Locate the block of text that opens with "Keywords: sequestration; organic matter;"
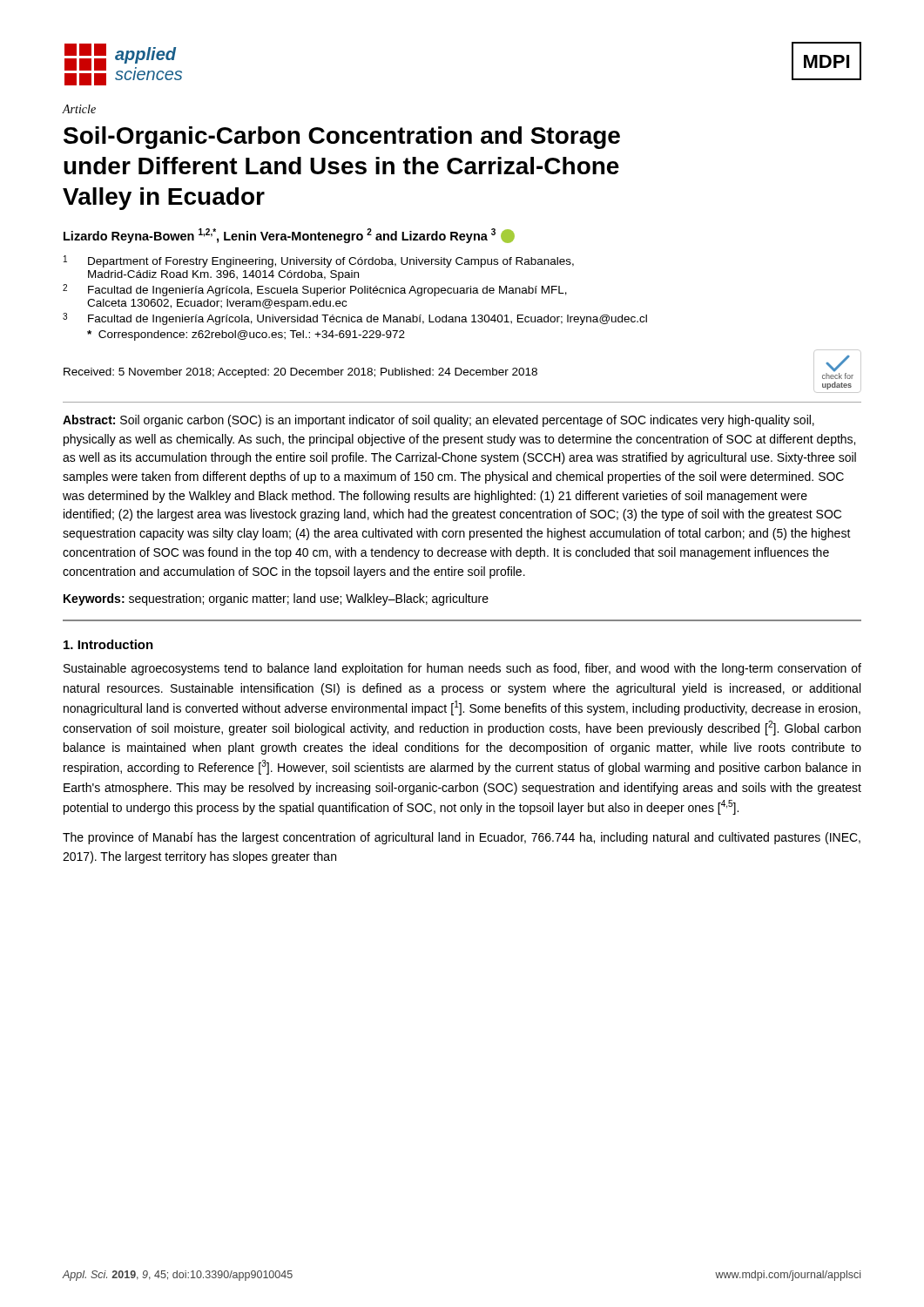 point(276,599)
